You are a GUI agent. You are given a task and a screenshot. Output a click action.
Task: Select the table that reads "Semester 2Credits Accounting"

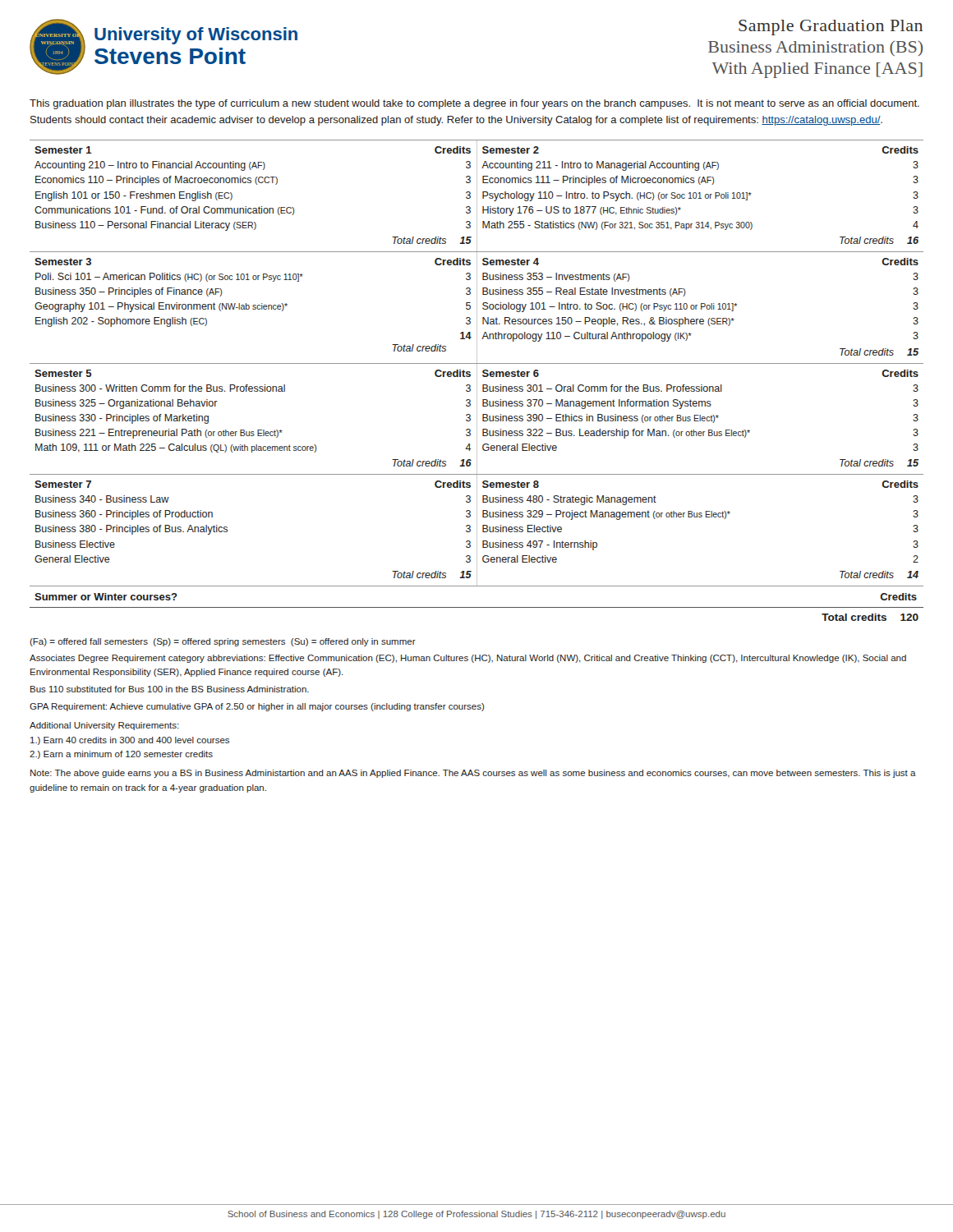point(700,196)
